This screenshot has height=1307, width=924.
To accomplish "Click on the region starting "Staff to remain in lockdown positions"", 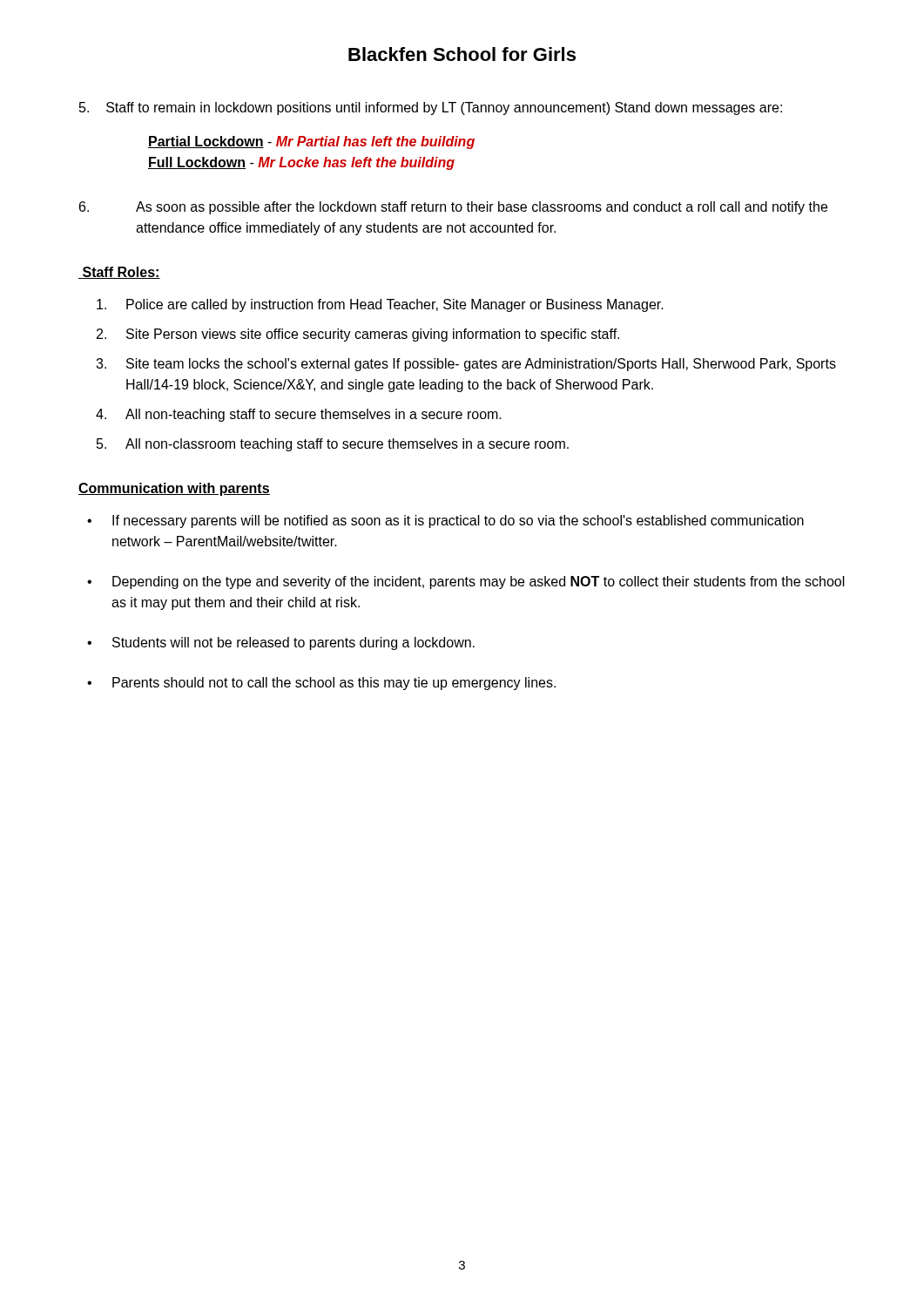I will pyautogui.click(x=431, y=108).
